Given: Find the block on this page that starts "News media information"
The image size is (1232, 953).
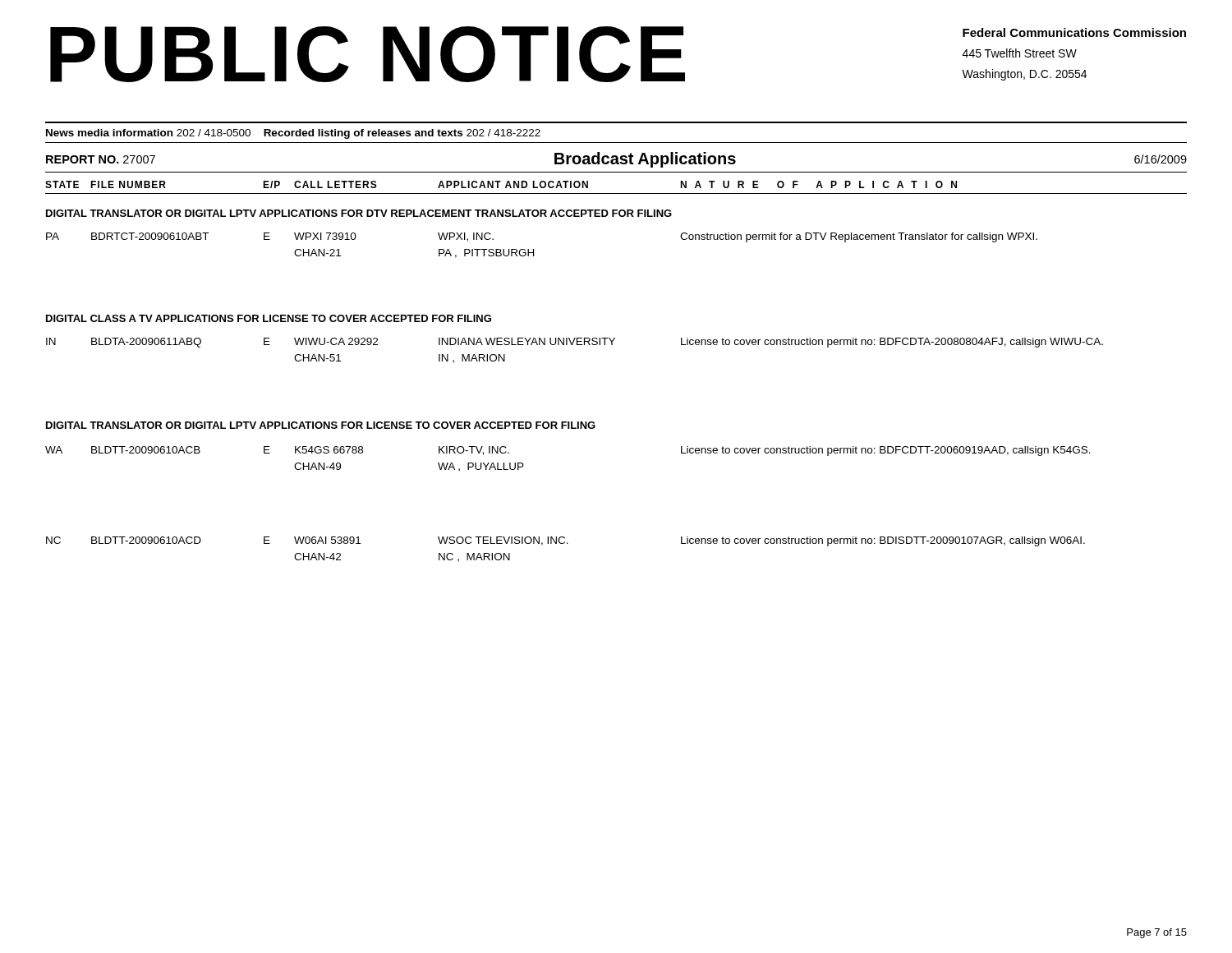Looking at the screenshot, I should pyautogui.click(x=293, y=133).
